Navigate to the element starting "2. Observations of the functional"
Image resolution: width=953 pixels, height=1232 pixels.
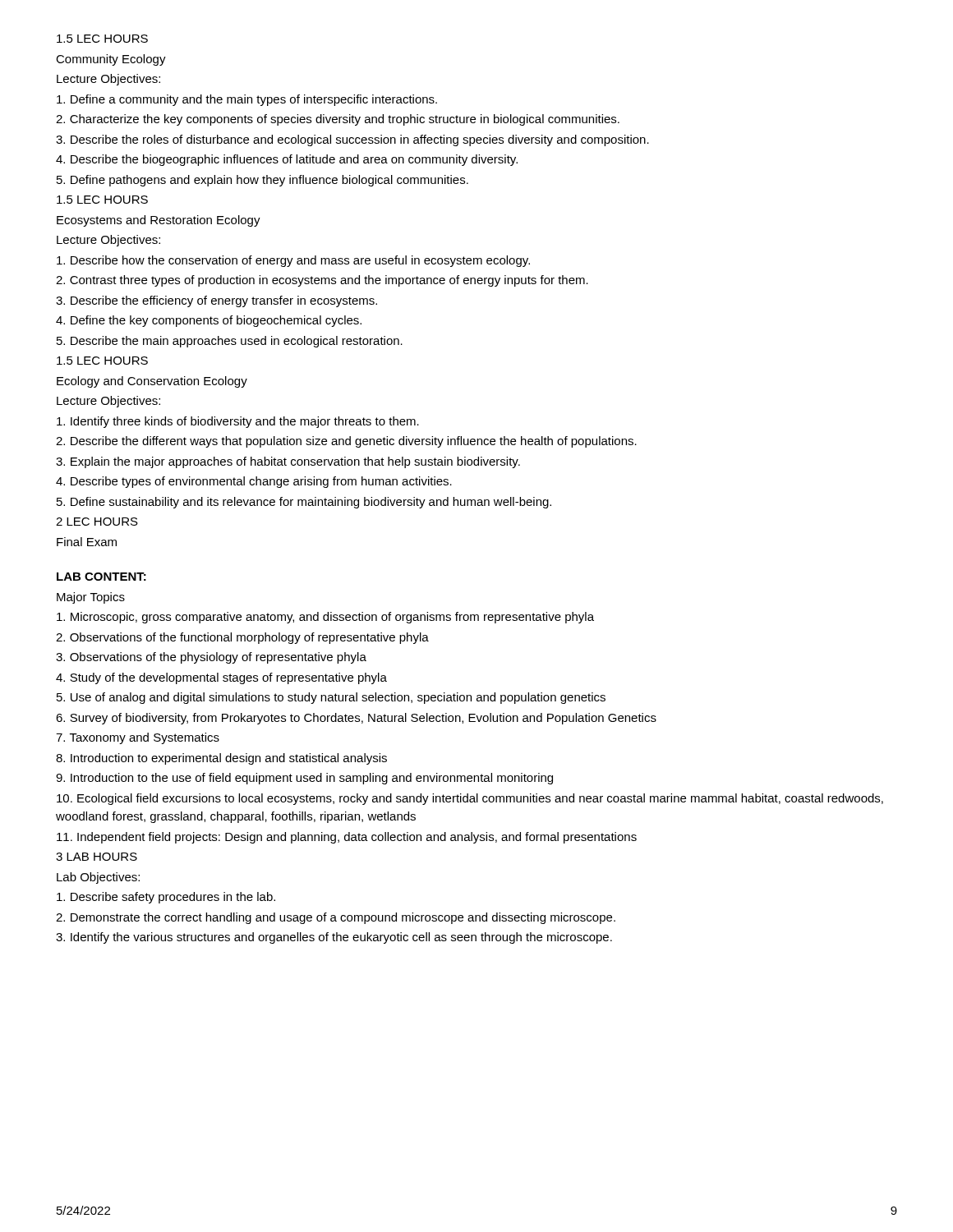[242, 637]
